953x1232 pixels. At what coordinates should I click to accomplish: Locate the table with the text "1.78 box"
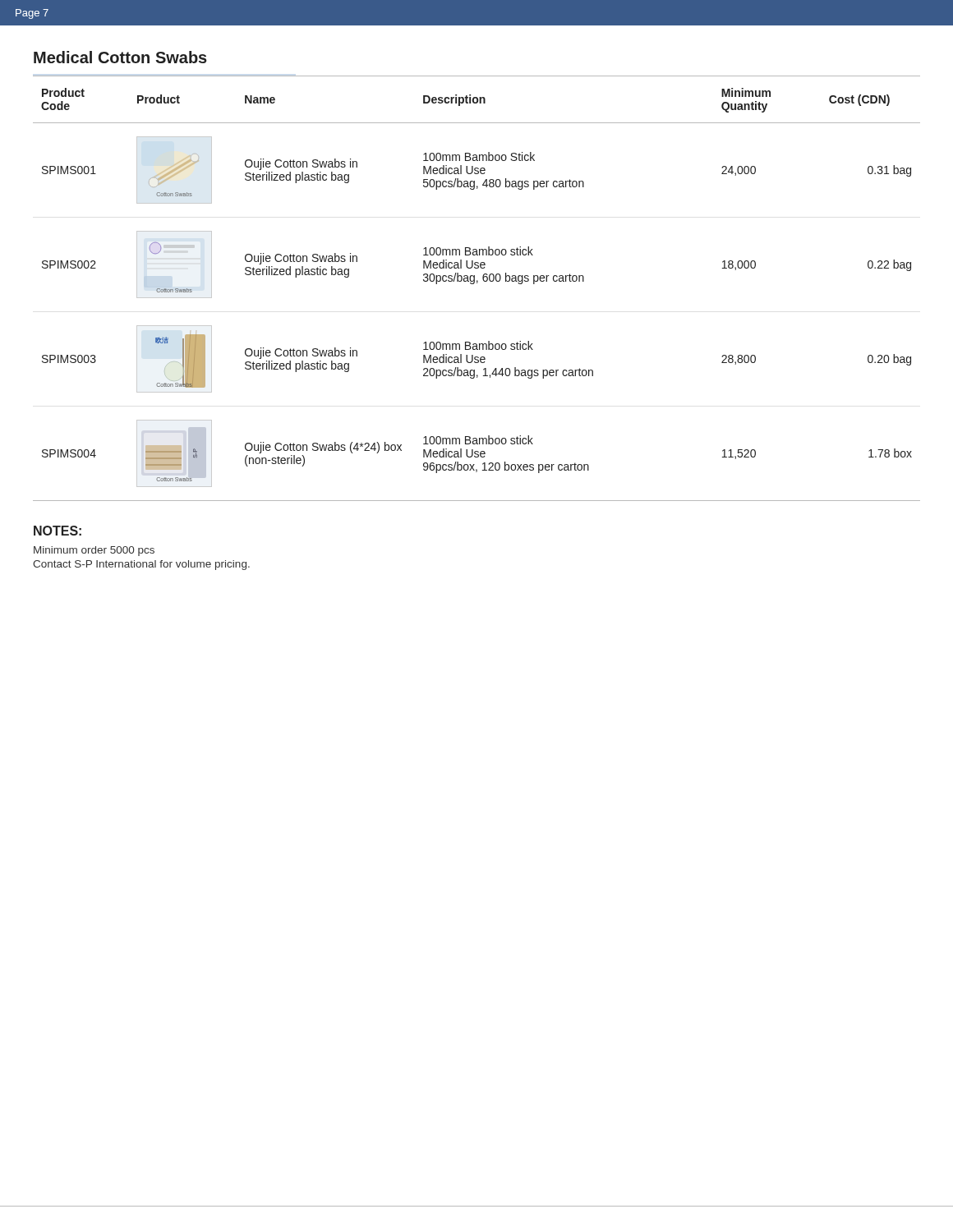(x=476, y=288)
